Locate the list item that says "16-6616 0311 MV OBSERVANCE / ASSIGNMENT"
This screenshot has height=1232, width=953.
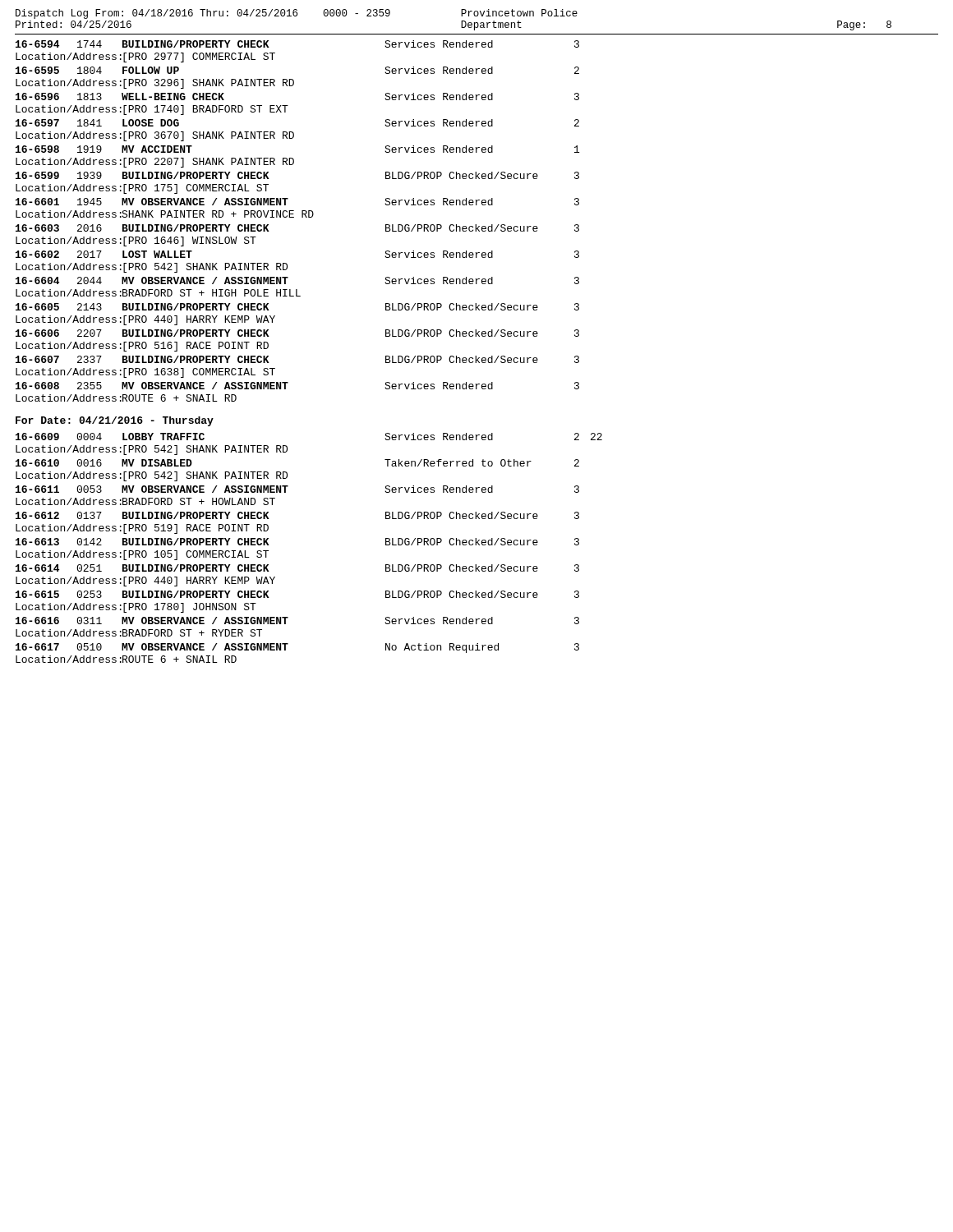click(476, 627)
